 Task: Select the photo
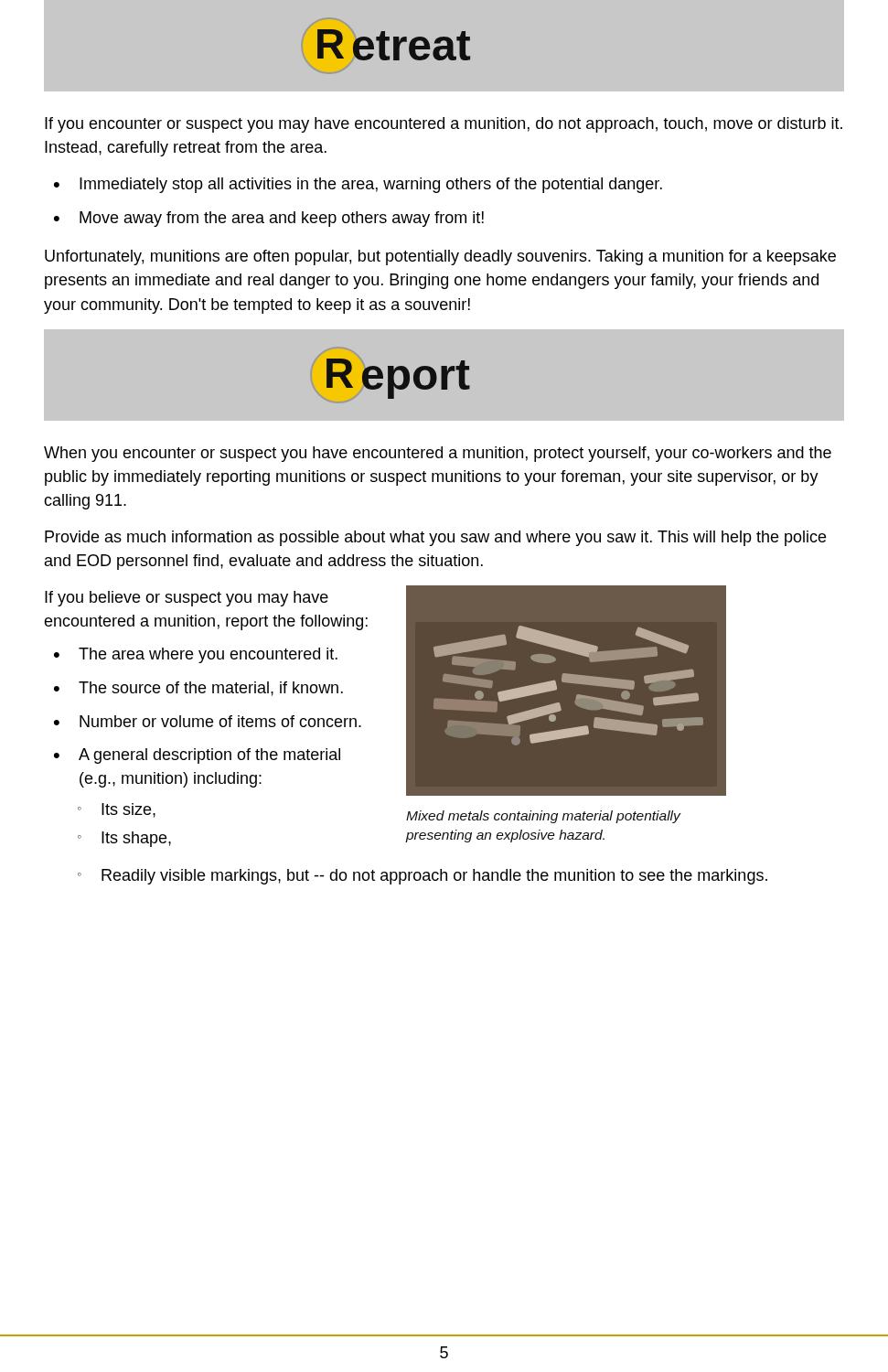566,715
